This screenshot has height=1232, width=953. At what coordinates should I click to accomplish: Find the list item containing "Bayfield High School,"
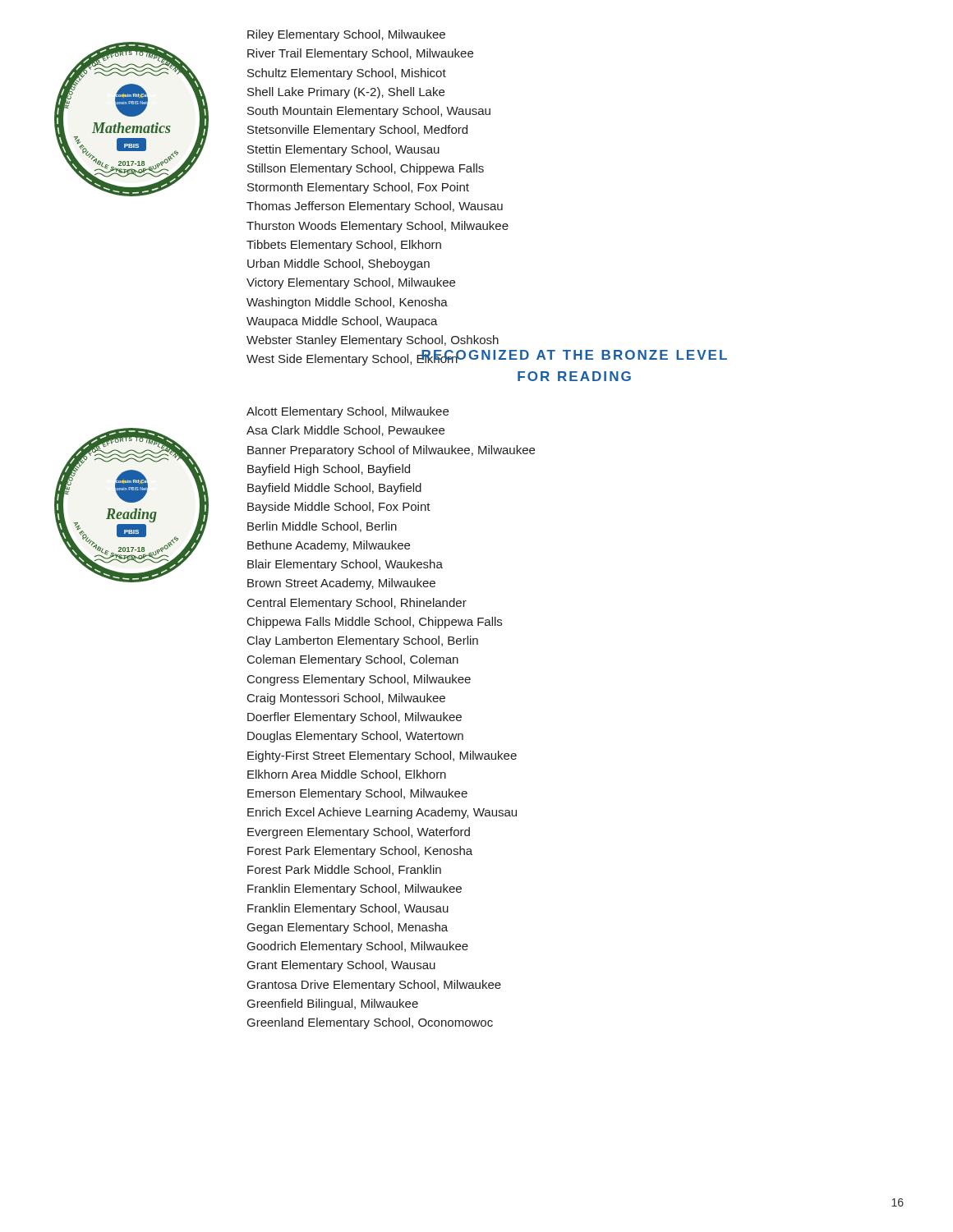(x=329, y=468)
